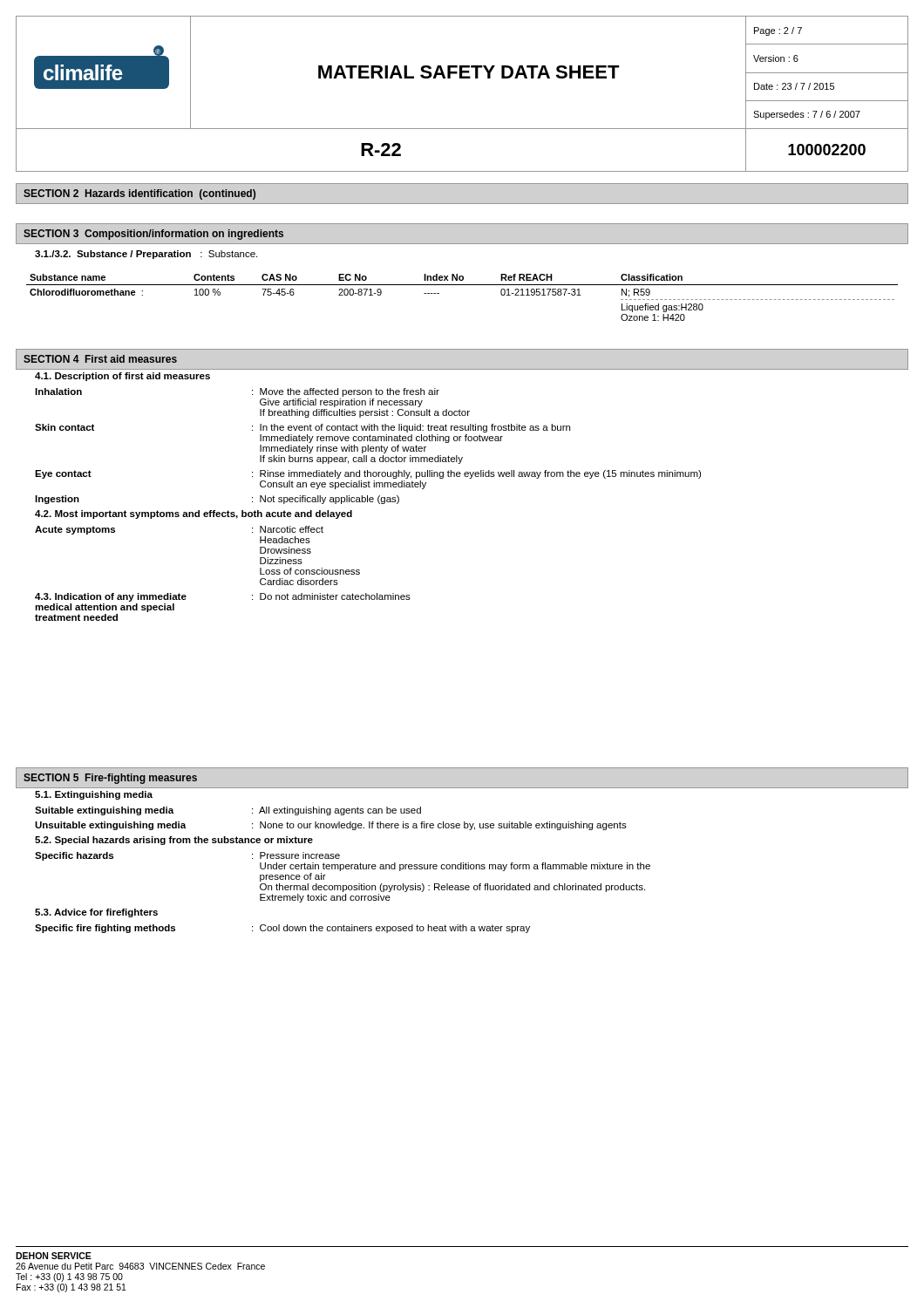Where is the passage that starts "Unsuitable extinguishing media : None to our"?

click(466, 825)
